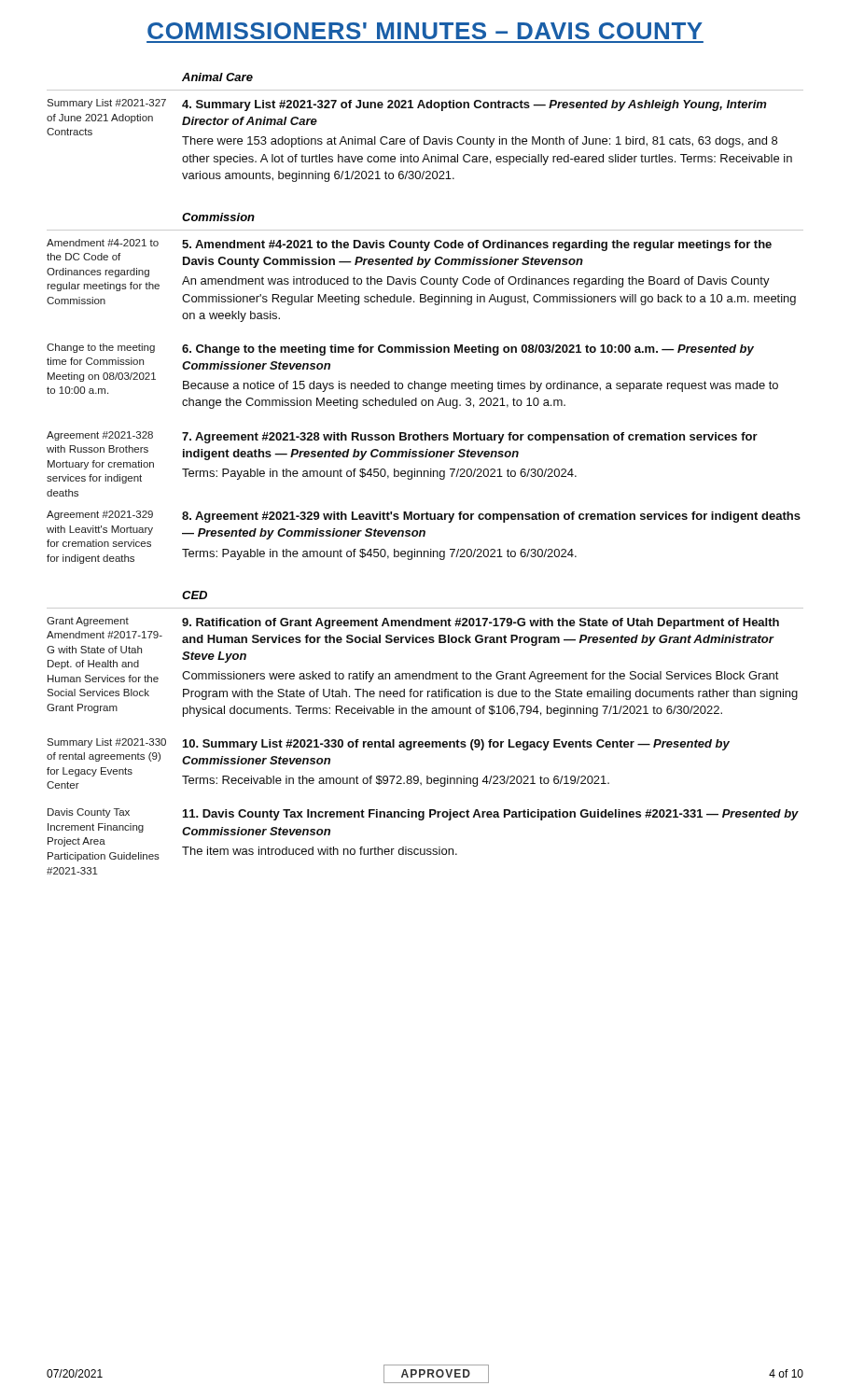This screenshot has height=1400, width=850.
Task: Locate the text block that says "Because a notice"
Action: (480, 394)
